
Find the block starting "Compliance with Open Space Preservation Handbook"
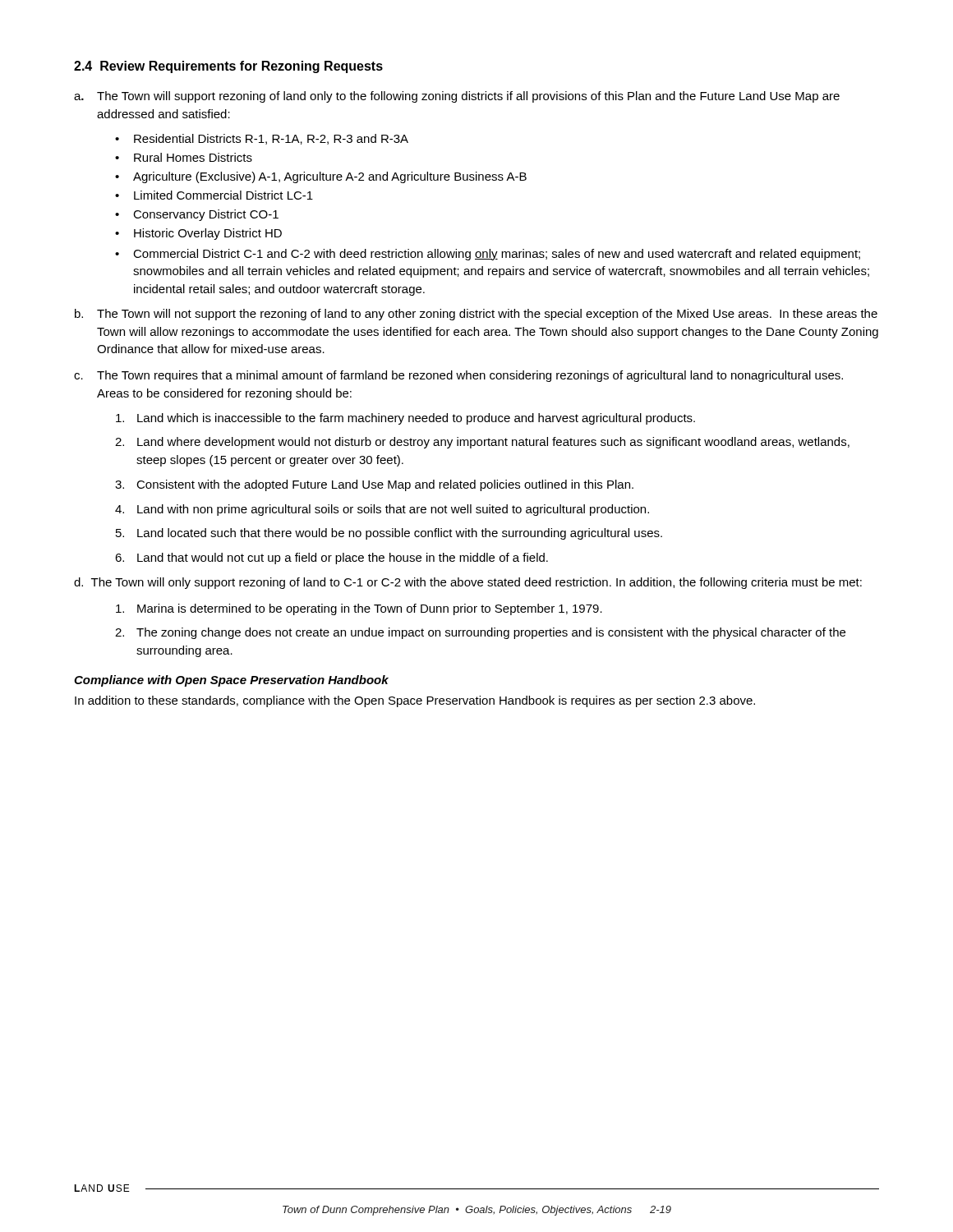pos(231,679)
